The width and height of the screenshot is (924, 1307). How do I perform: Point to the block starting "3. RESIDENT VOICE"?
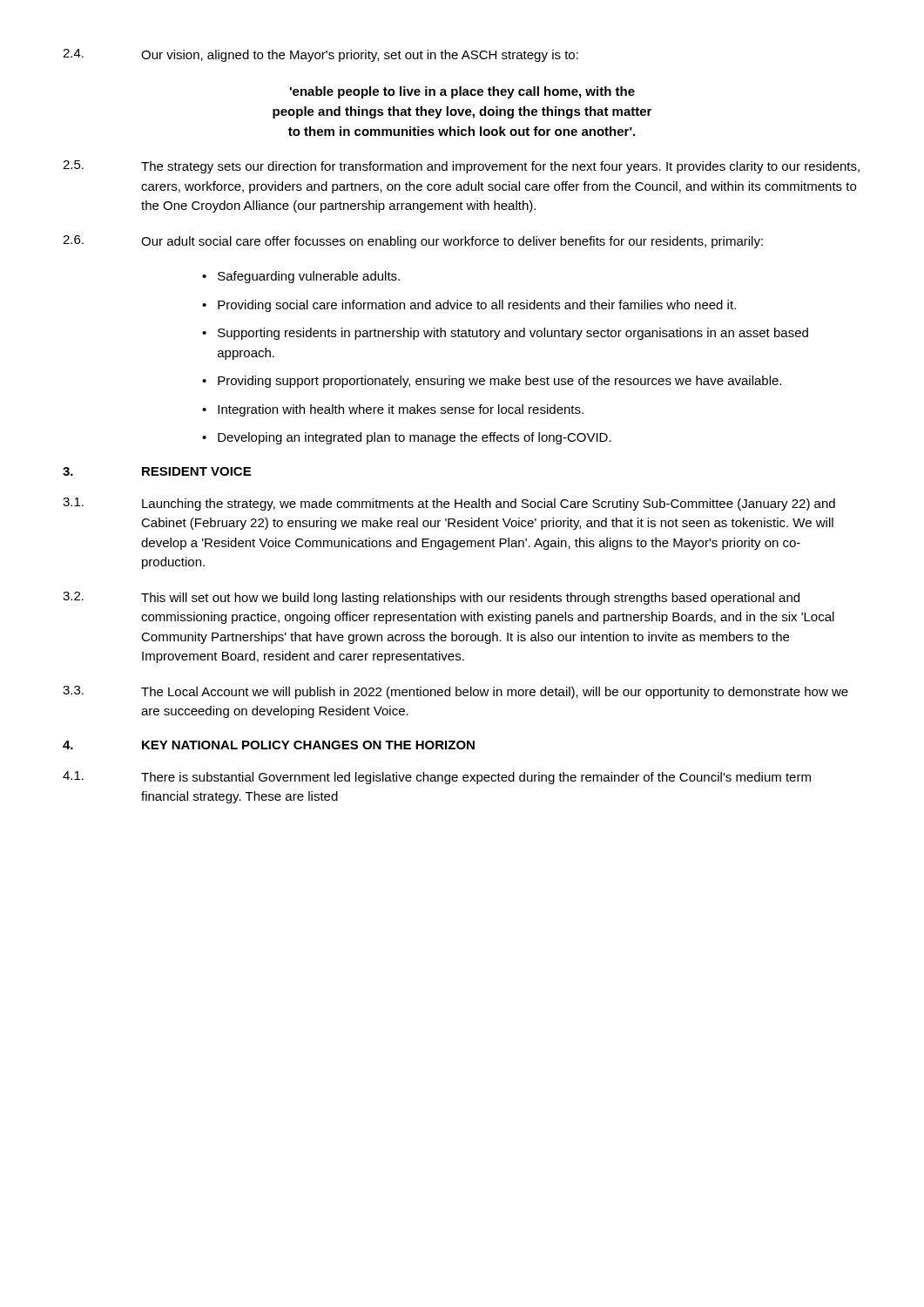pyautogui.click(x=157, y=471)
